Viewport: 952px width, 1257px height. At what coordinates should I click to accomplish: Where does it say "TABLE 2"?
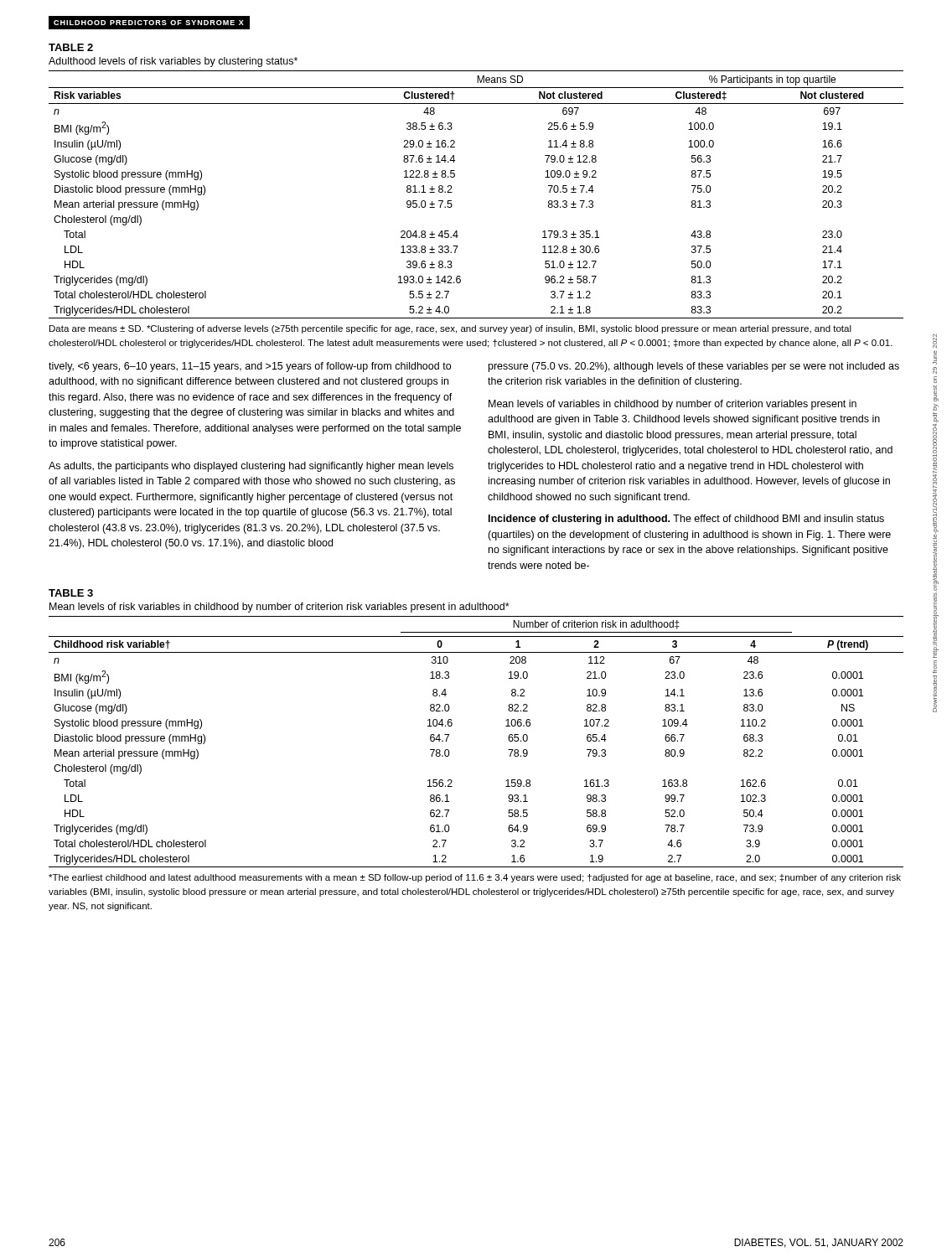[x=71, y=47]
